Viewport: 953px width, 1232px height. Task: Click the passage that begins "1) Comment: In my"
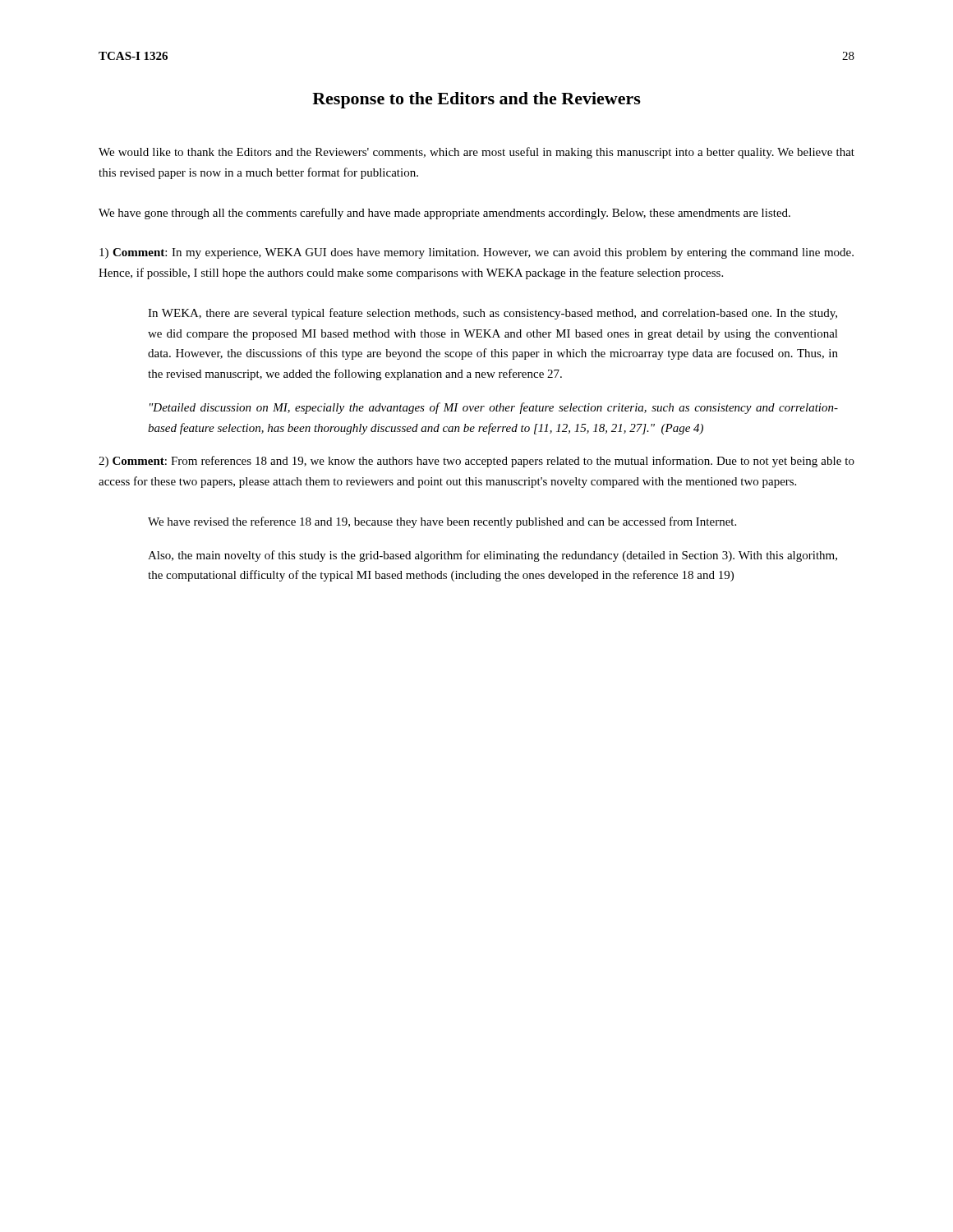coord(476,263)
